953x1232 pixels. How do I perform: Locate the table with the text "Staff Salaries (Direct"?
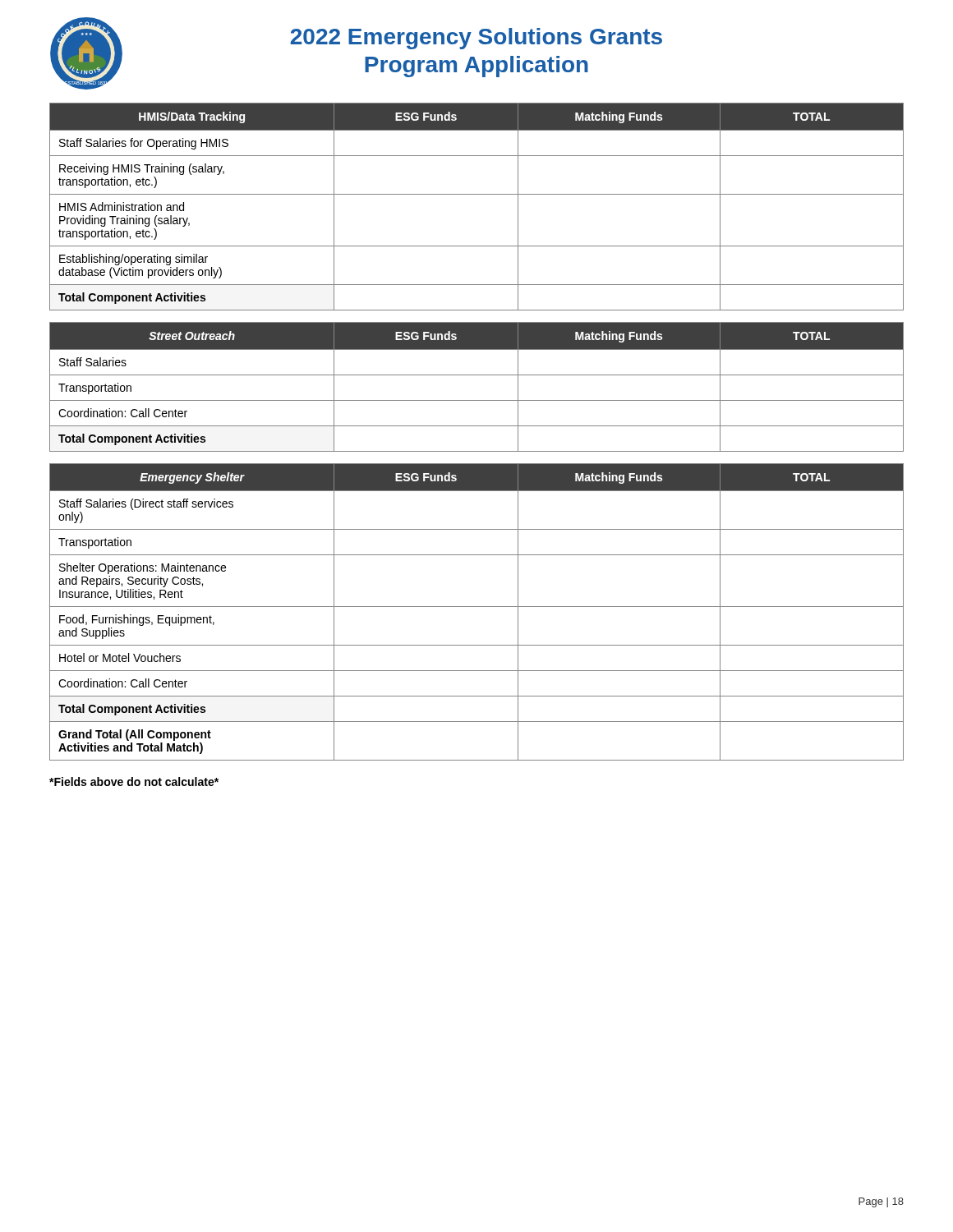pos(476,612)
